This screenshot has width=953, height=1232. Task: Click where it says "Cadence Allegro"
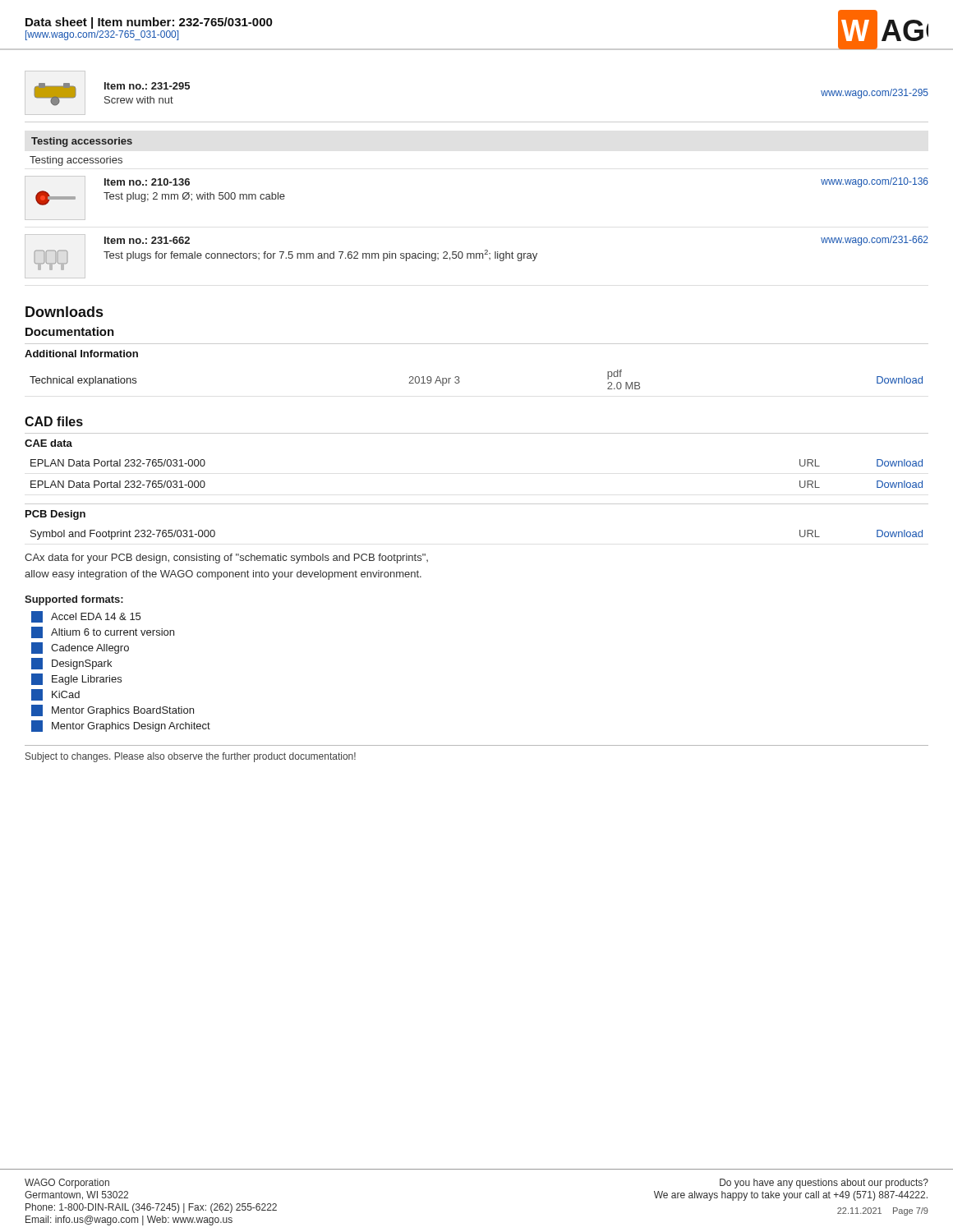[x=80, y=648]
